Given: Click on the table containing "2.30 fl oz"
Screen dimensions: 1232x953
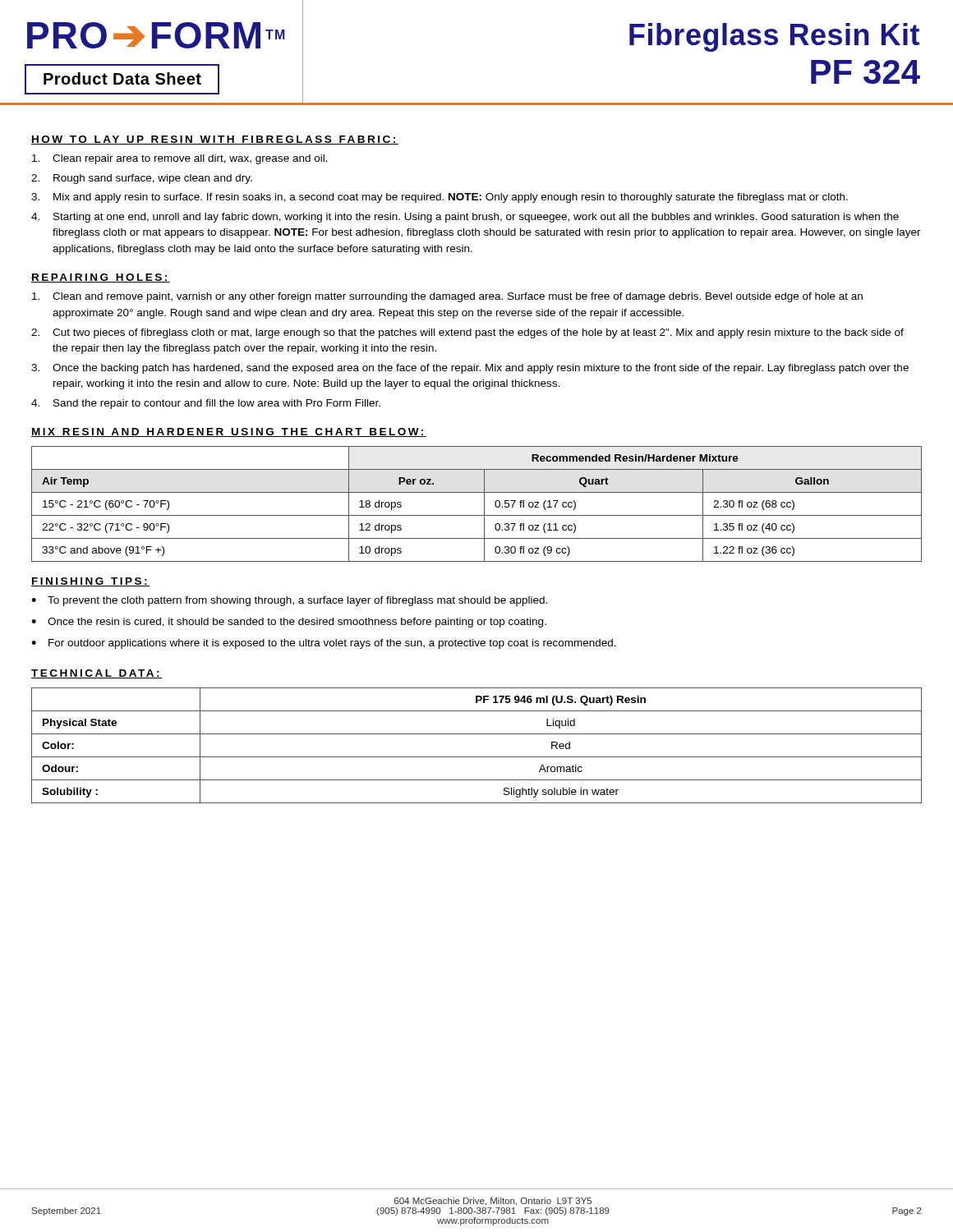Looking at the screenshot, I should pos(476,504).
